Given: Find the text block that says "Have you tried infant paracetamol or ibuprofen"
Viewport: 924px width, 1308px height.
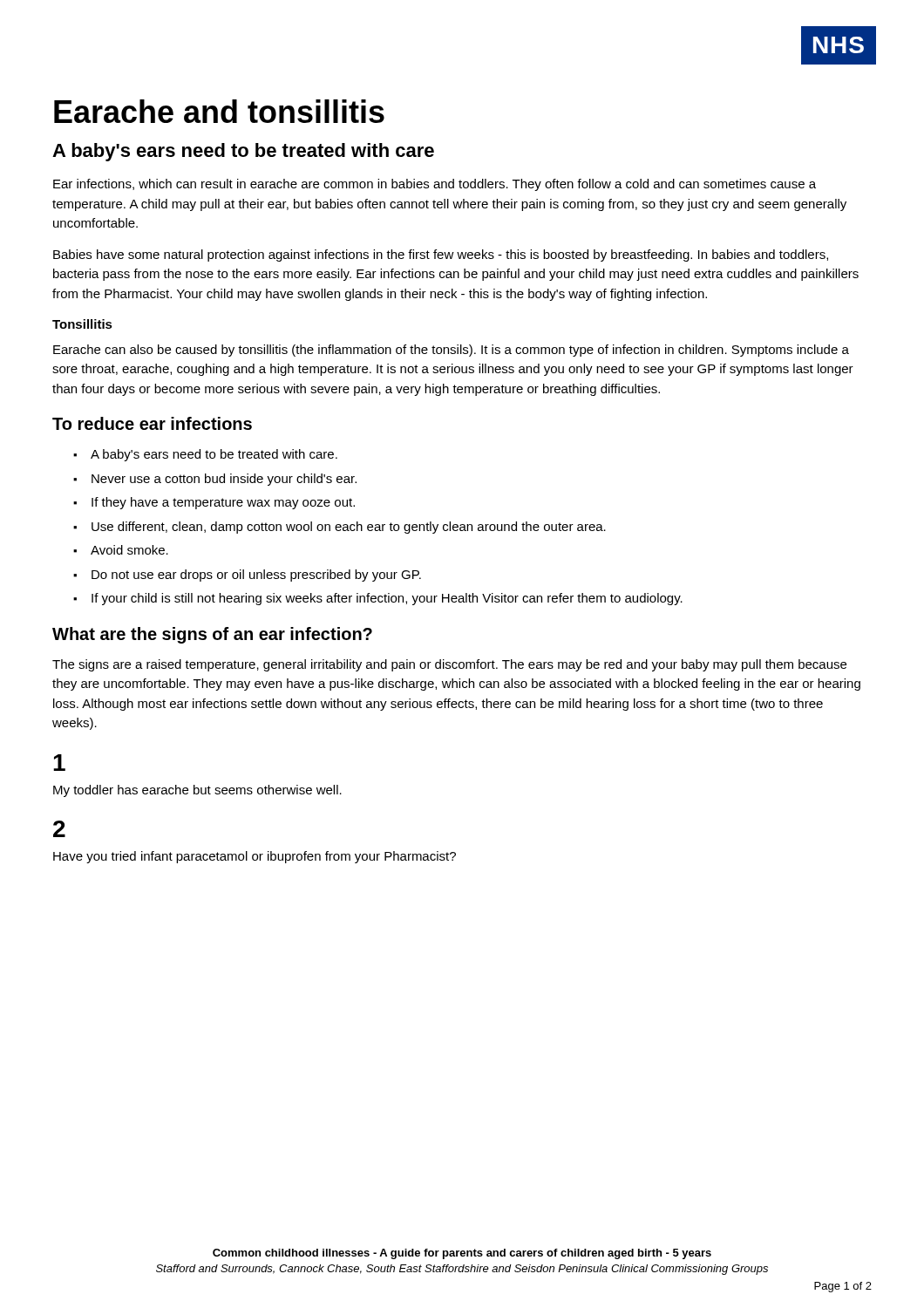Looking at the screenshot, I should click(462, 856).
